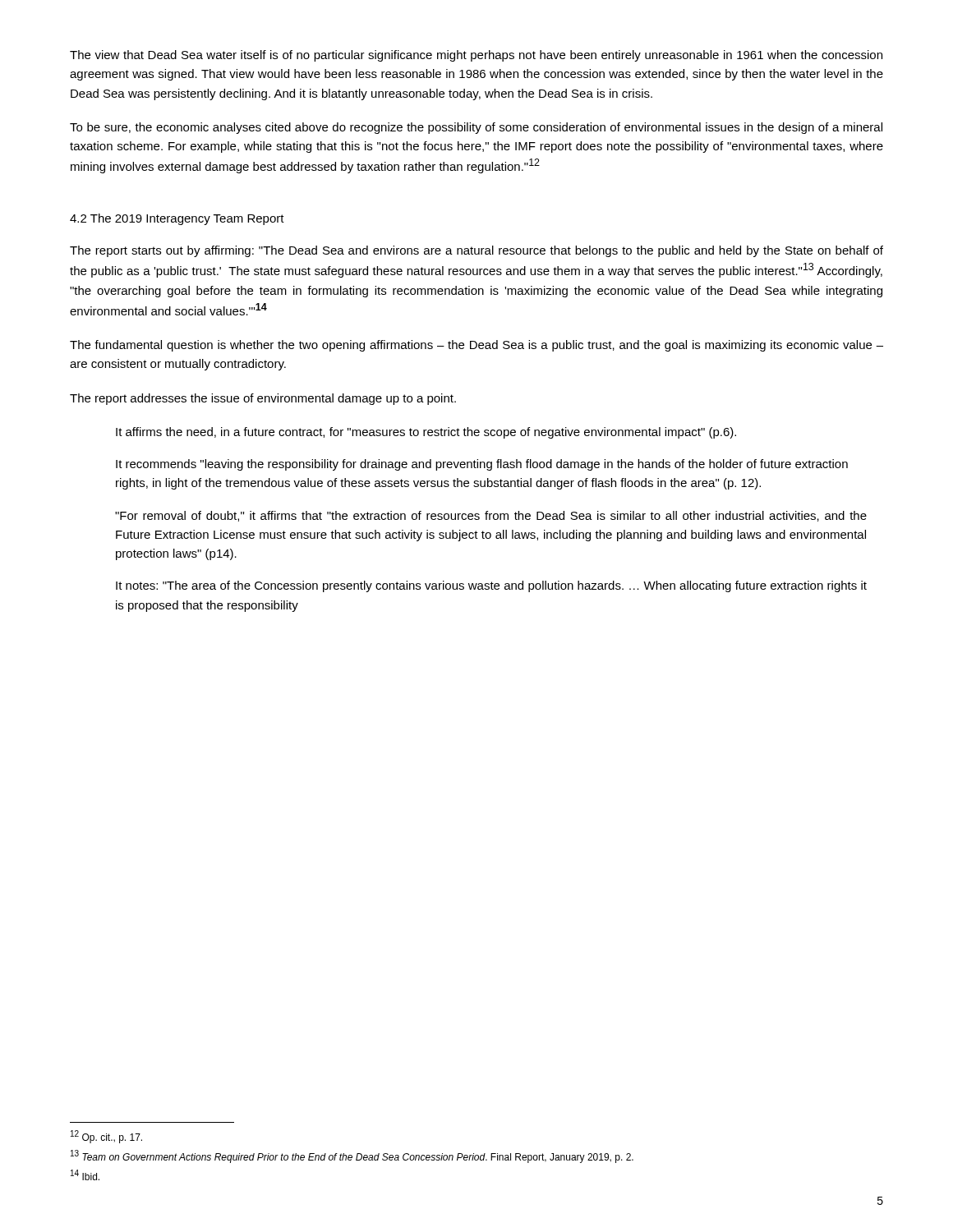
Task: Where does it say "12 Op. cit., p. 17."?
Action: 106,1136
